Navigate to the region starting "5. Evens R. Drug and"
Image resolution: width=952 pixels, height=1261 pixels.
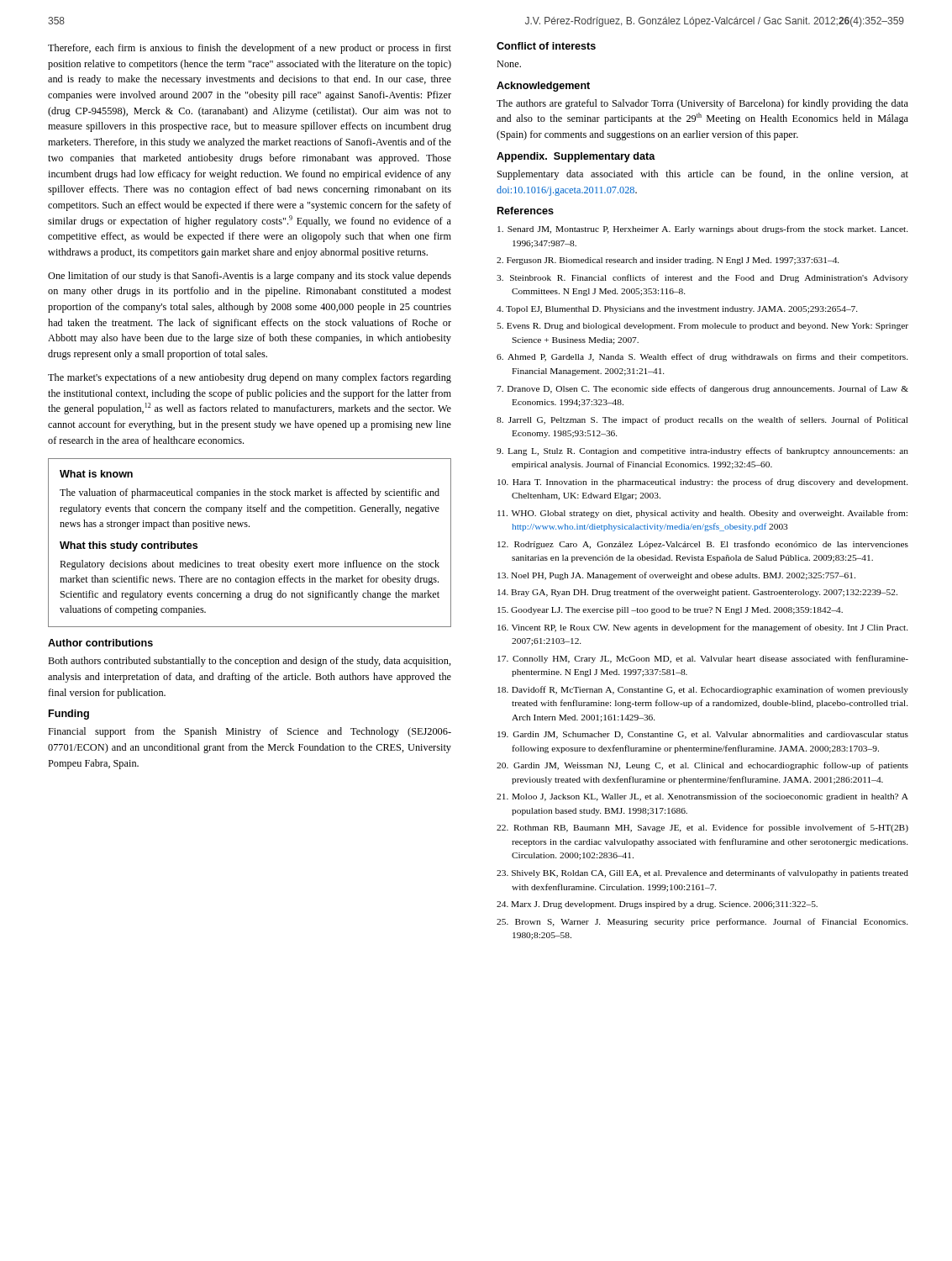pos(702,333)
